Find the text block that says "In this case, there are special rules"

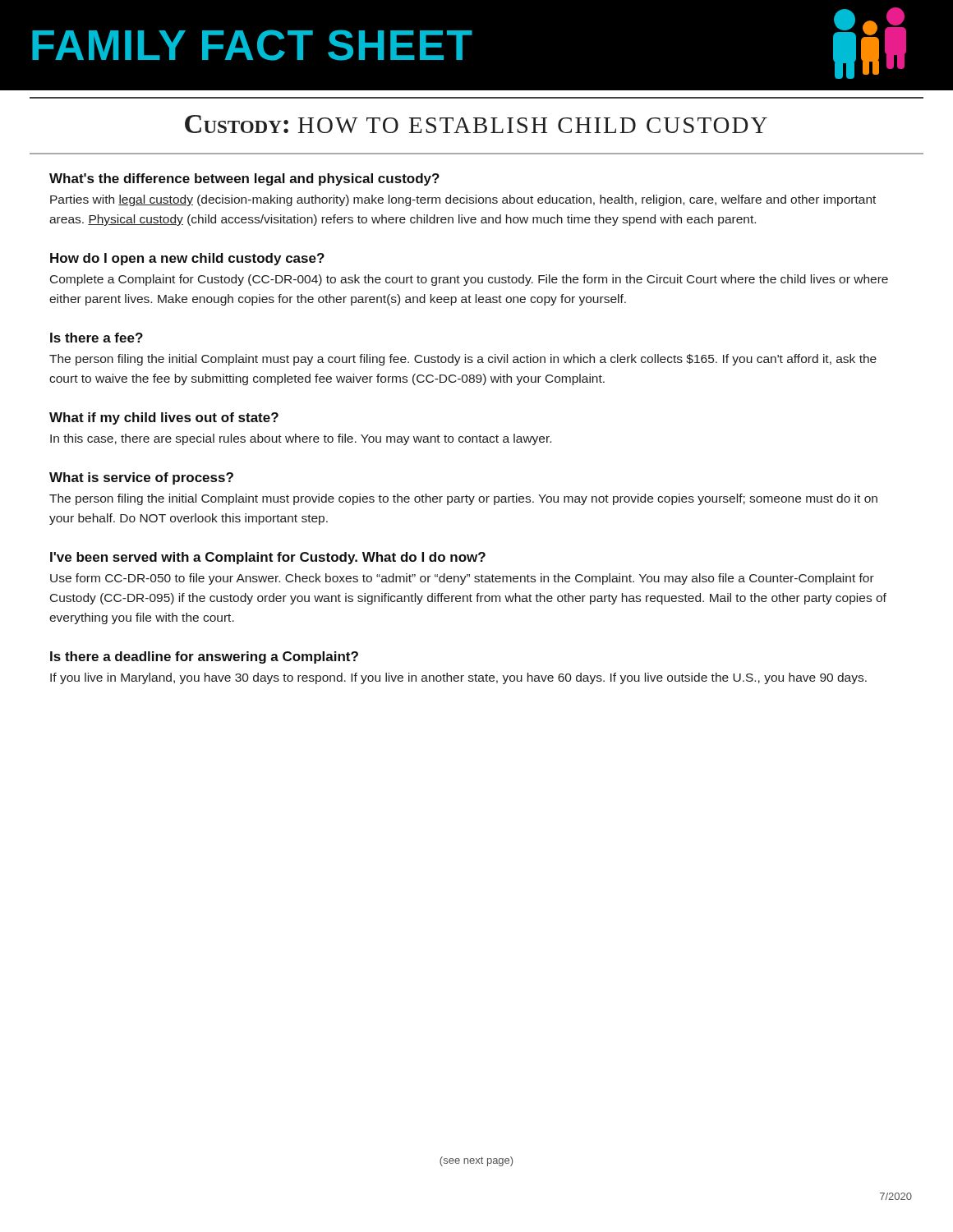(x=301, y=438)
